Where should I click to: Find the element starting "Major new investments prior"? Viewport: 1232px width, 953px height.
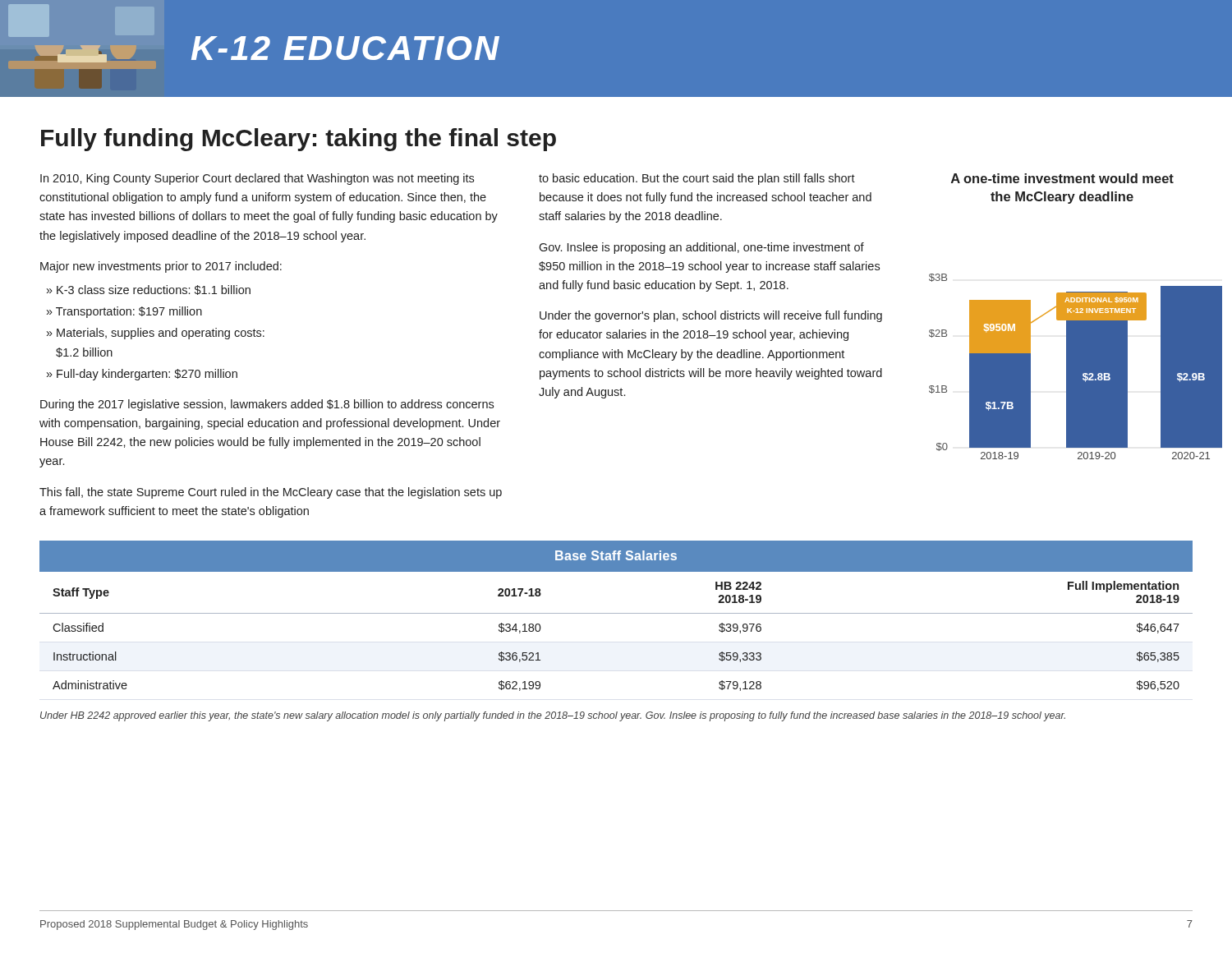pos(161,266)
